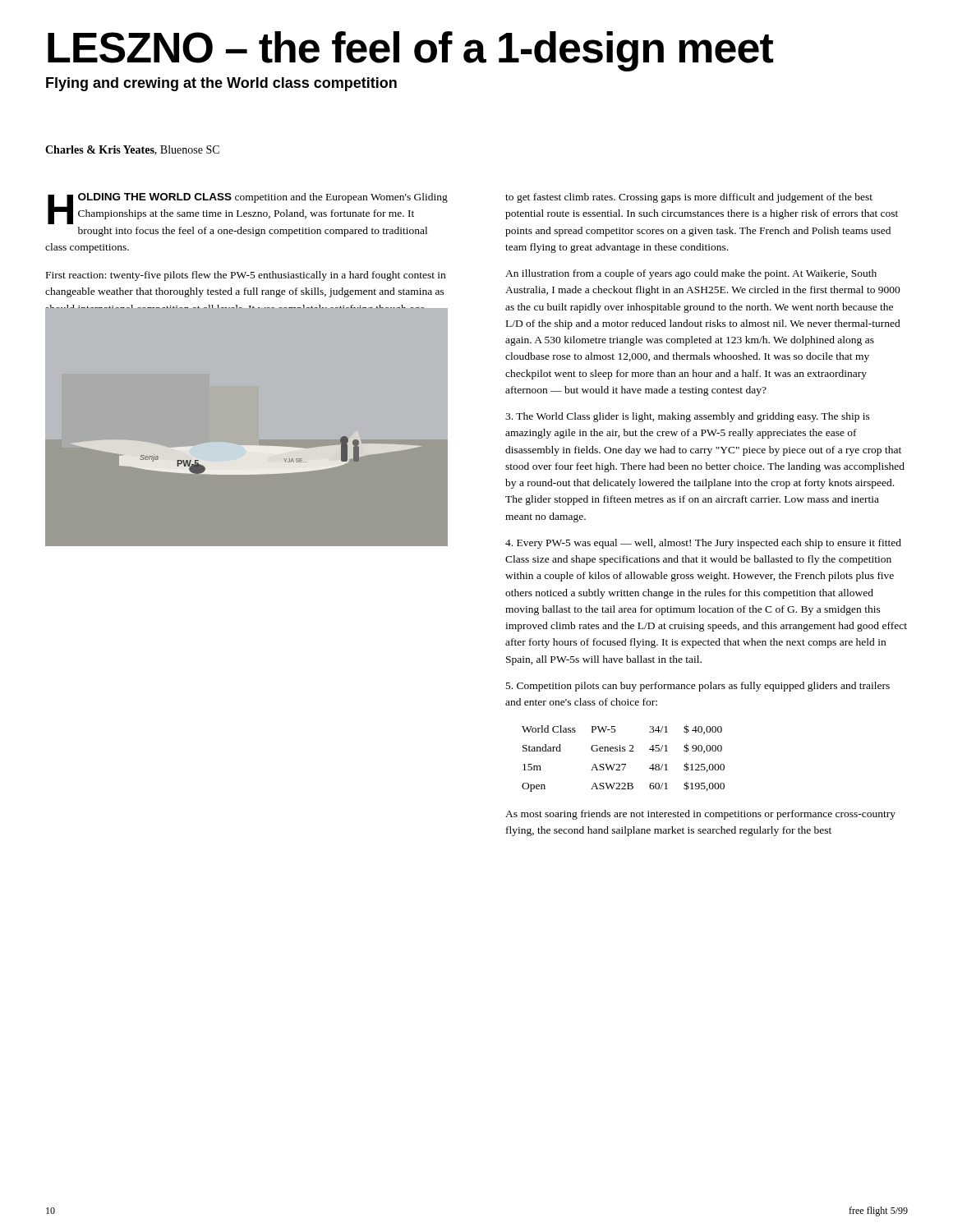Select the table that reads "$ 40,000"
This screenshot has height=1232, width=953.
[x=715, y=758]
